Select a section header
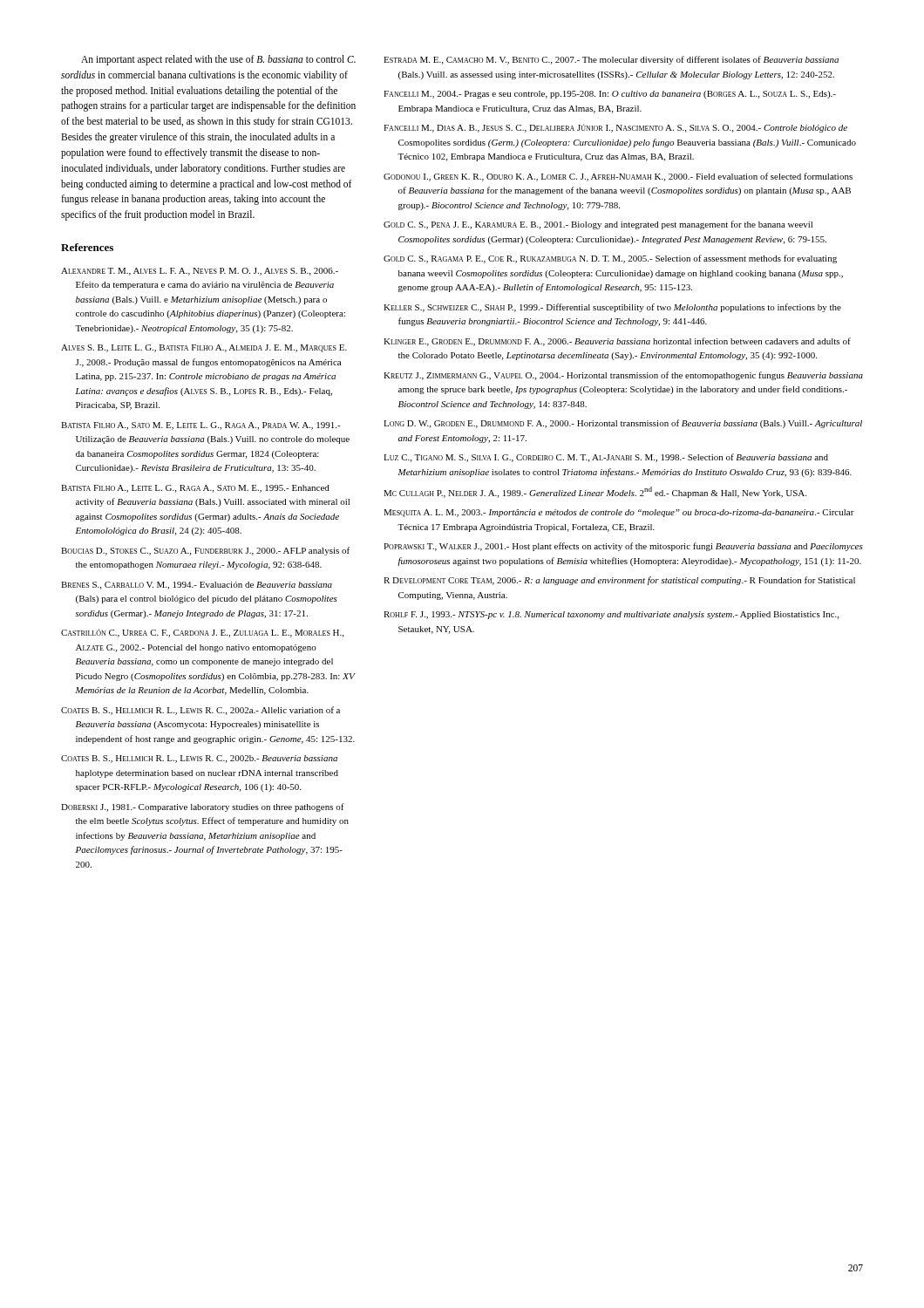Screen dimensions: 1308x924 tap(87, 247)
